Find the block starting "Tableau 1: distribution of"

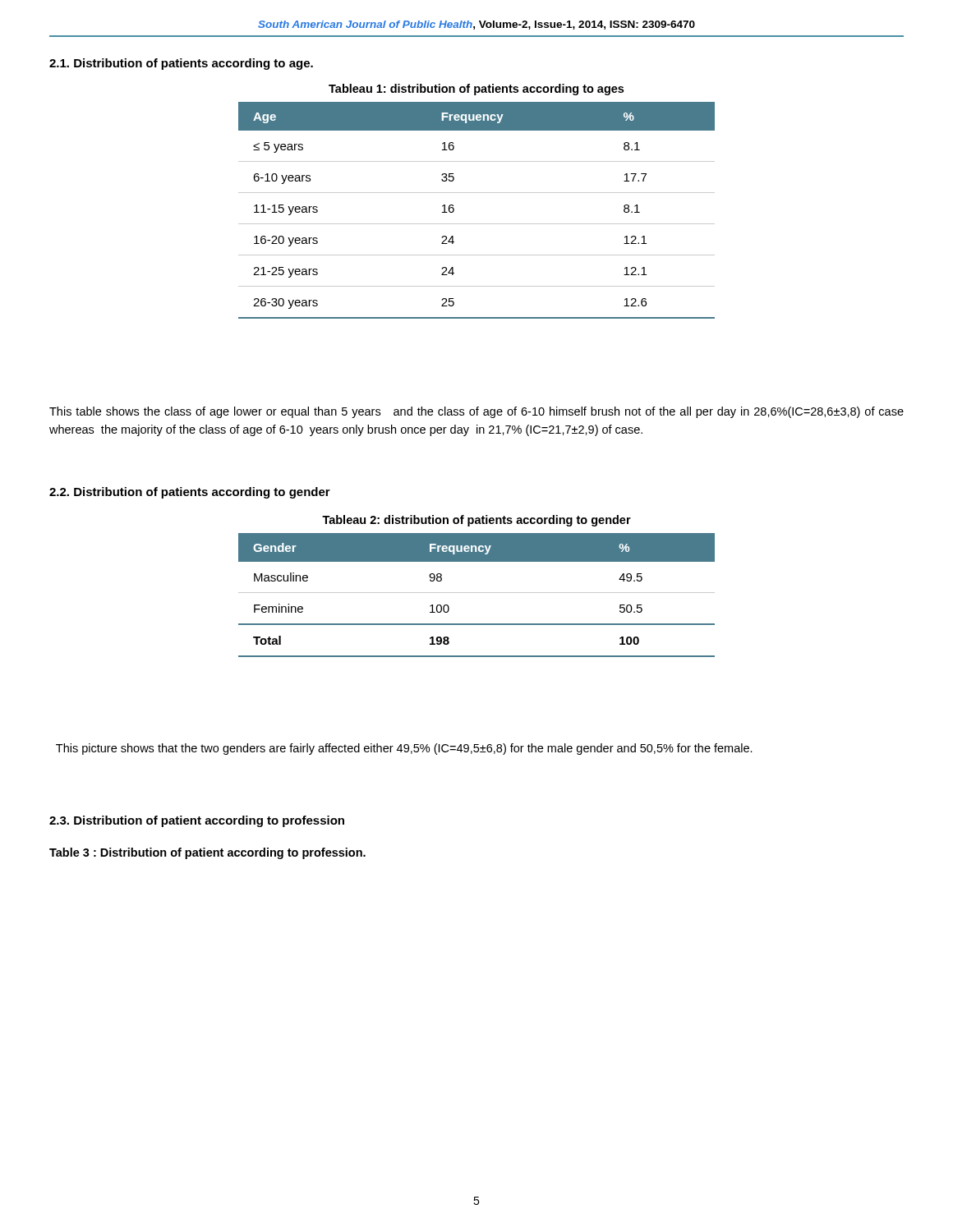[x=476, y=89]
